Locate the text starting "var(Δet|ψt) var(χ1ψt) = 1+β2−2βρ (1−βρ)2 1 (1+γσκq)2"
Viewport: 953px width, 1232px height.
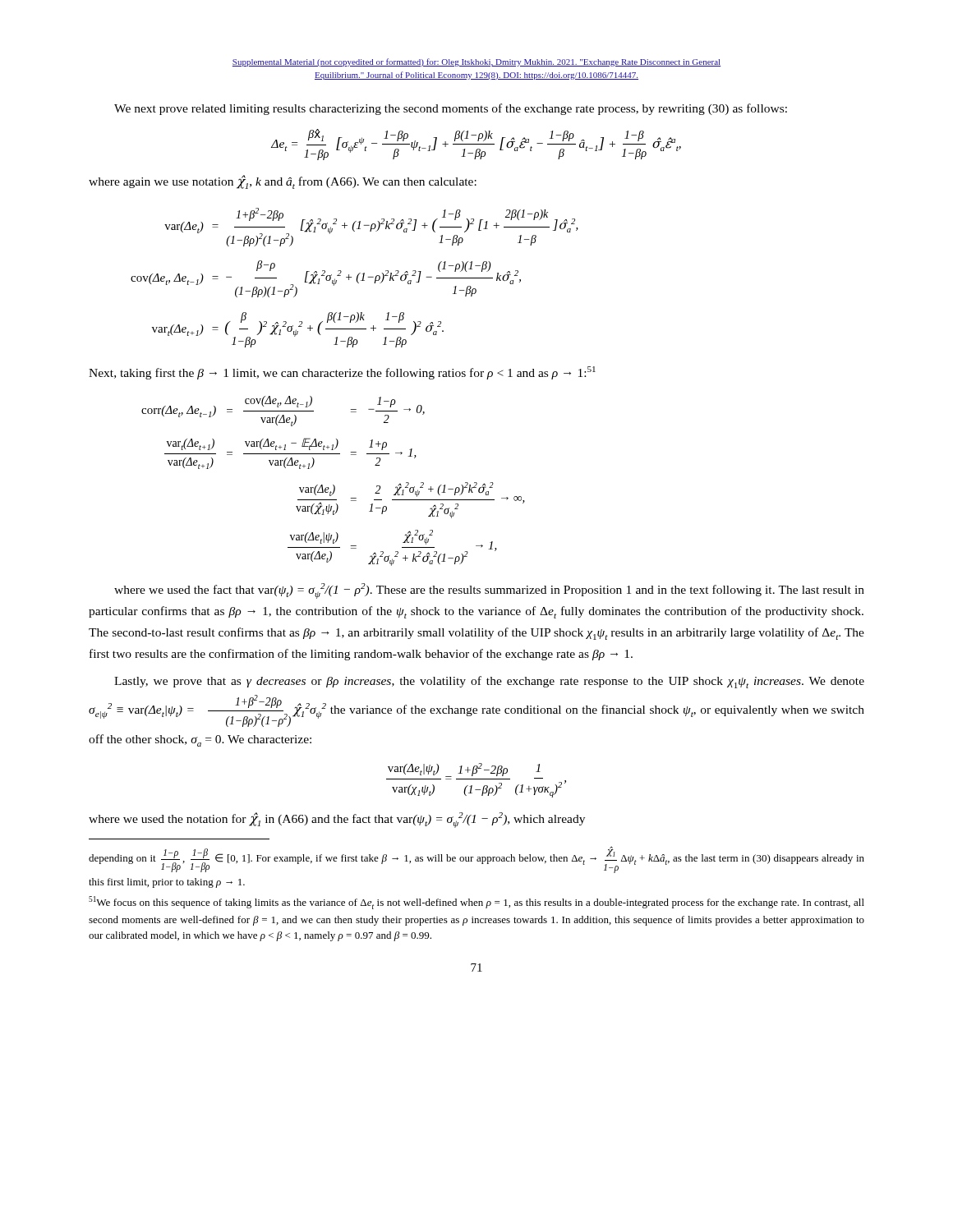[476, 779]
